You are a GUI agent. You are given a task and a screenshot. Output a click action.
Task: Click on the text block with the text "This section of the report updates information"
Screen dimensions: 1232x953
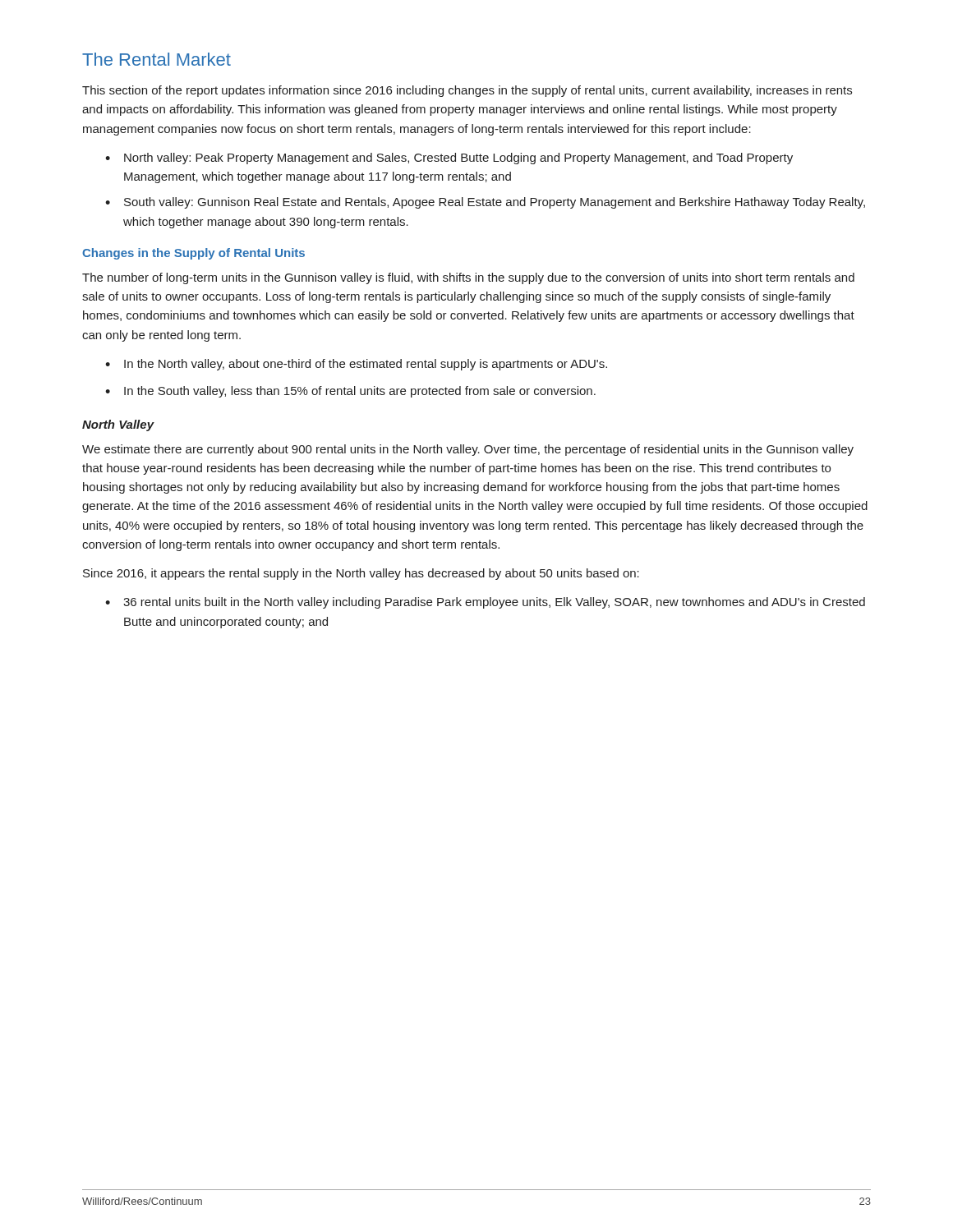click(x=467, y=109)
